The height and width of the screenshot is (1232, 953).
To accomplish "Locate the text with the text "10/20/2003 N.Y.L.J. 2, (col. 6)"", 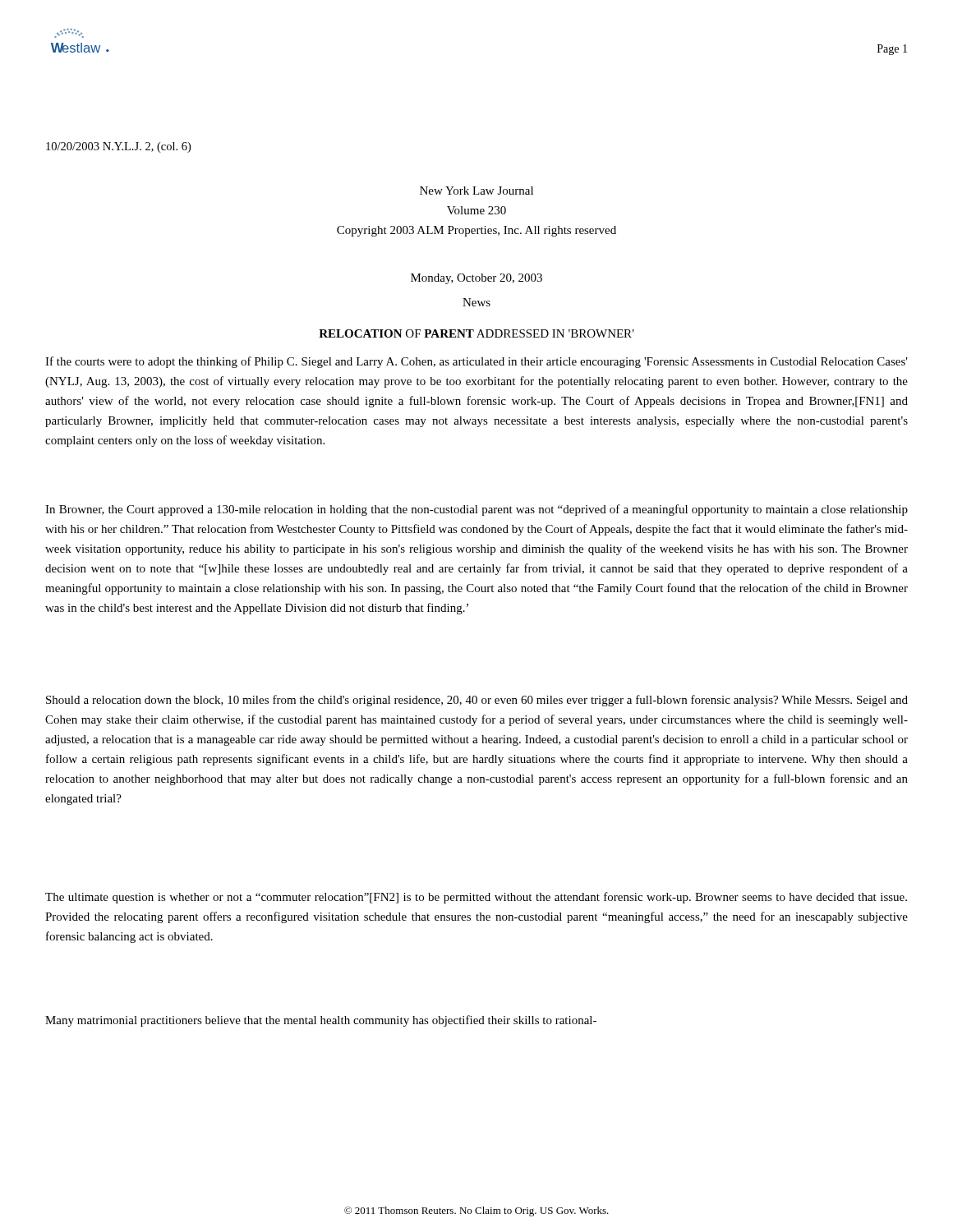I will pos(118,146).
